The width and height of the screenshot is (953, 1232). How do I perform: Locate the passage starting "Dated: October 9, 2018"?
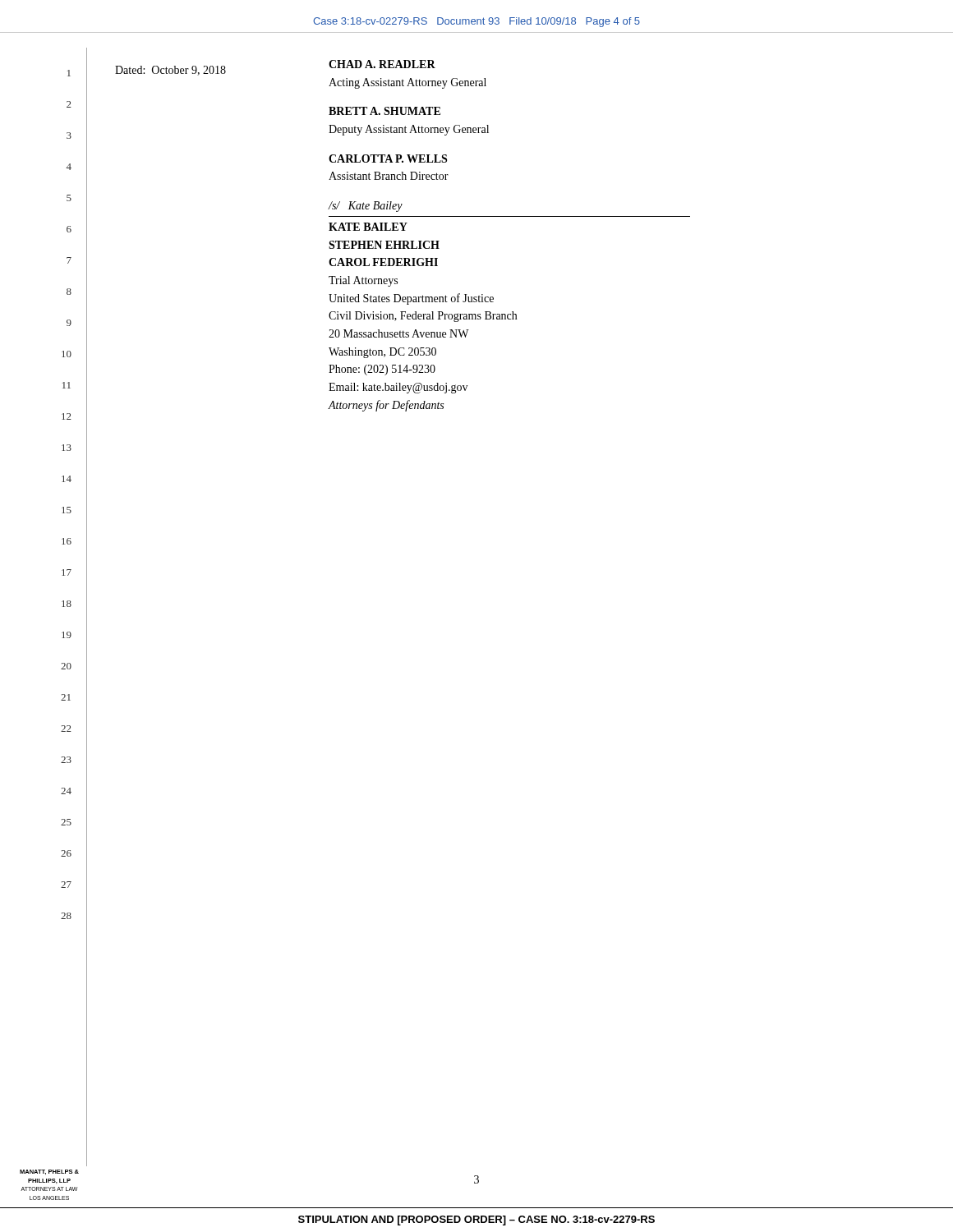coord(170,70)
